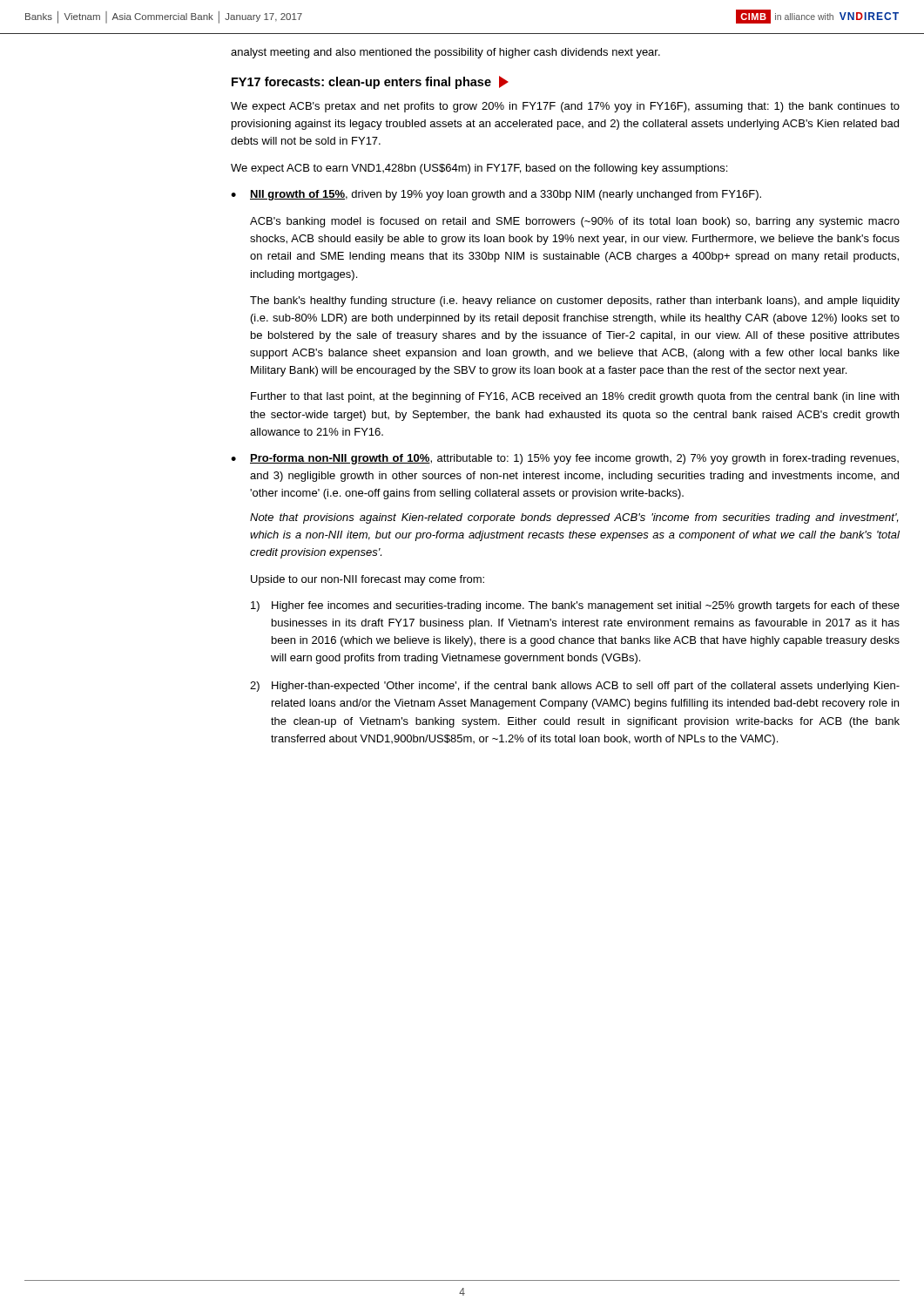Click on the list item that reads "1) Higher fee incomes and securities-trading"
924x1307 pixels.
(575, 632)
